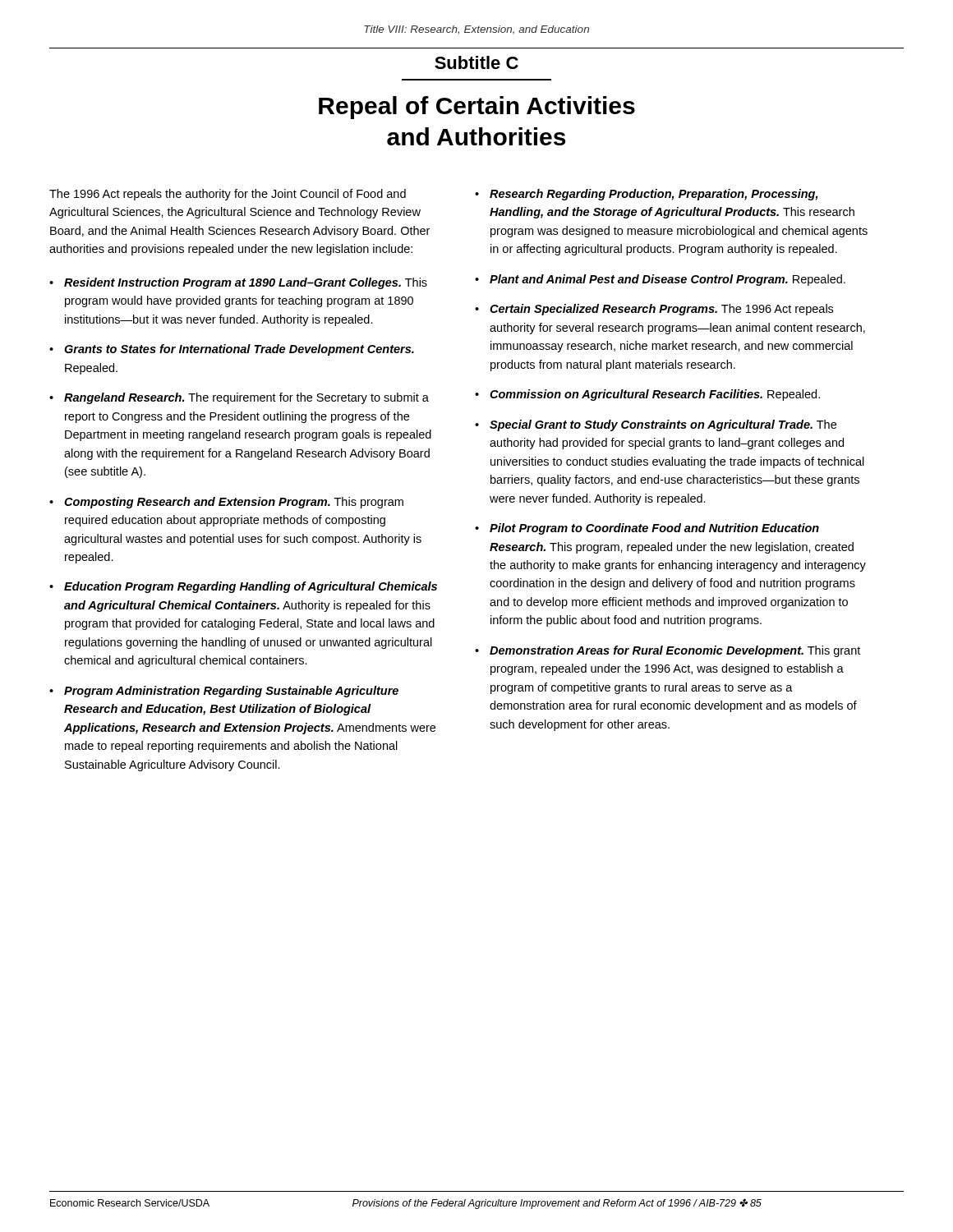Point to the text starting "Subtitle C"

pos(476,65)
